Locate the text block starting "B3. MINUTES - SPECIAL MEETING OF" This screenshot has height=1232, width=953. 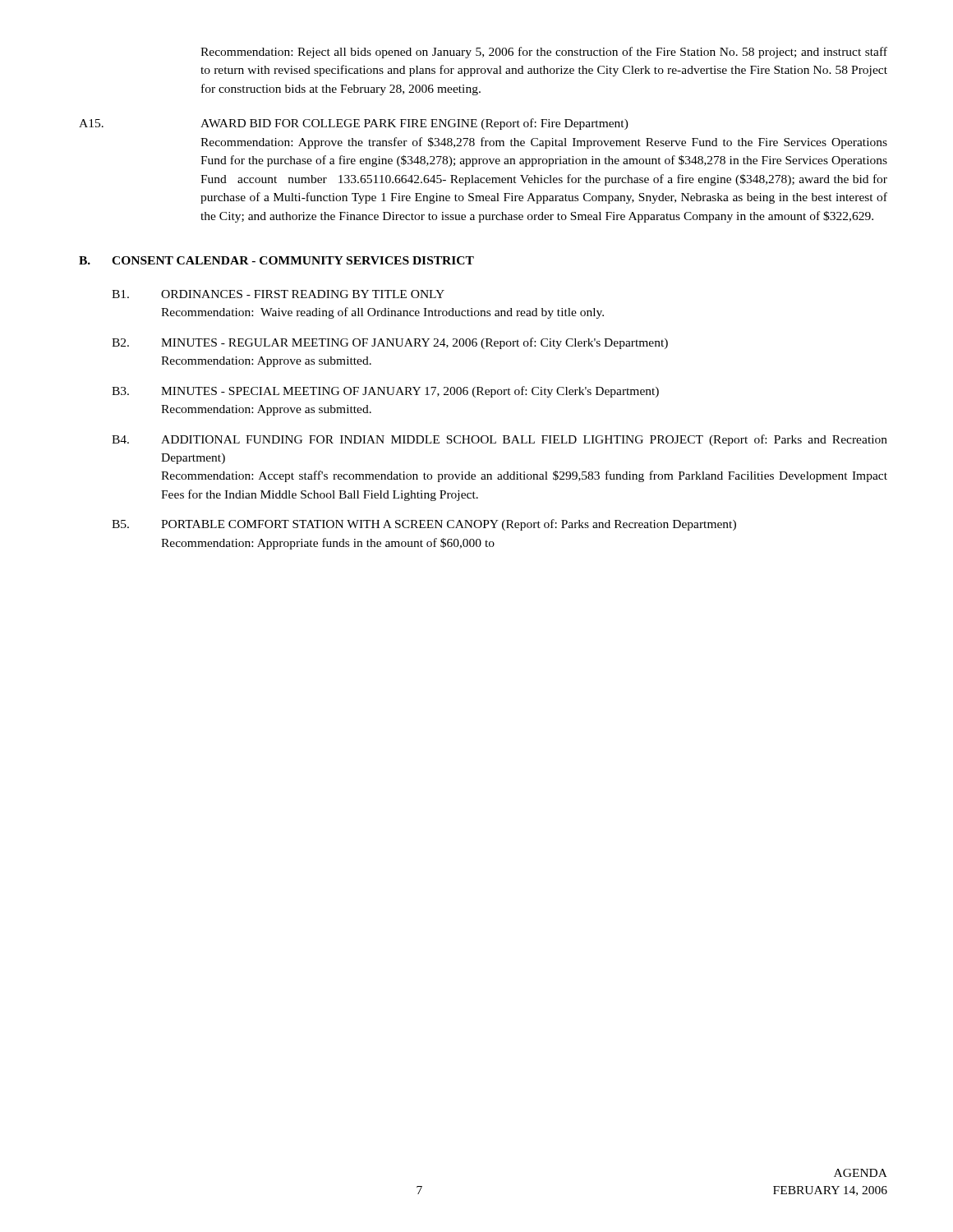(499, 400)
